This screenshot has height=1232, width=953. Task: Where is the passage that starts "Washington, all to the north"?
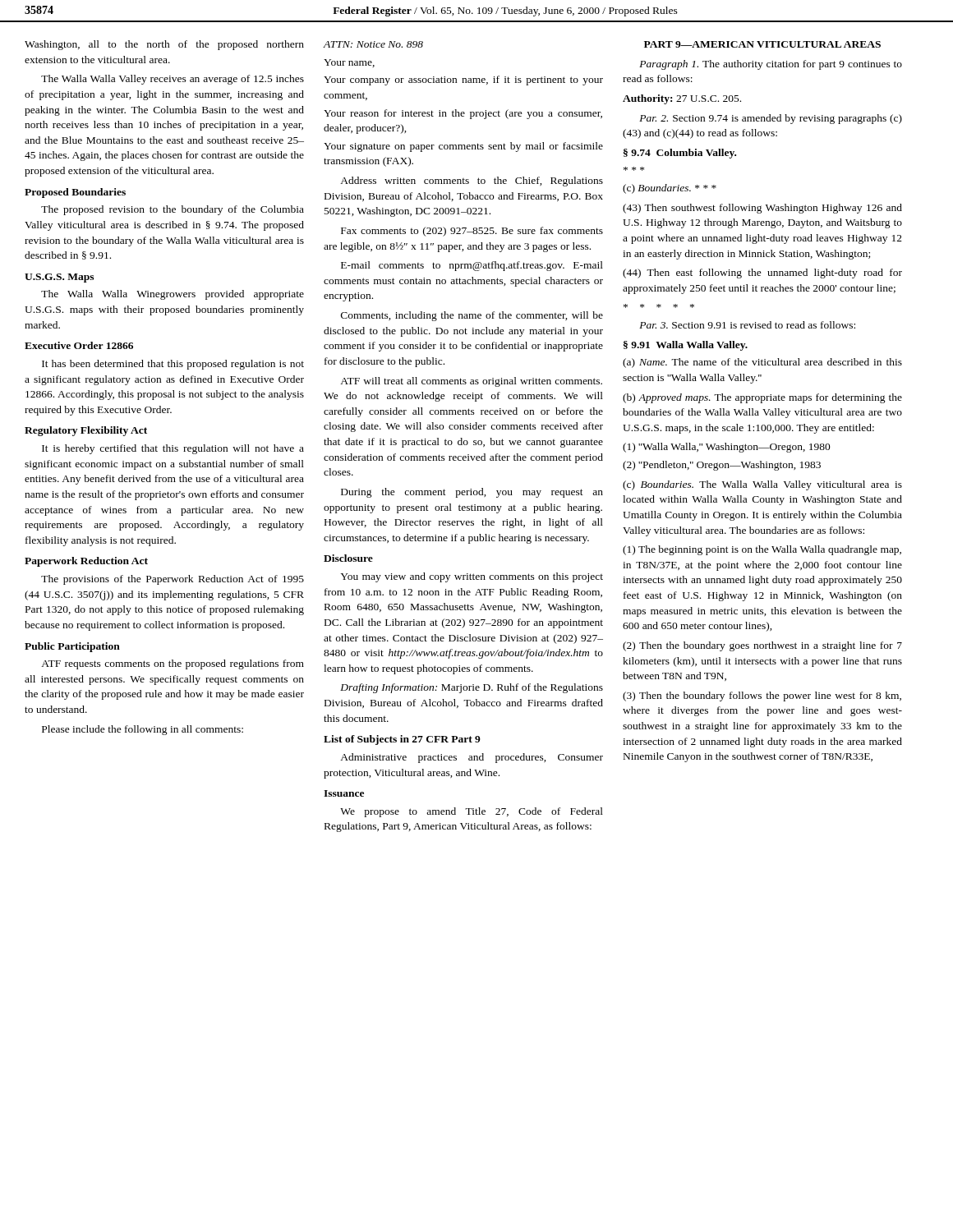click(x=164, y=108)
